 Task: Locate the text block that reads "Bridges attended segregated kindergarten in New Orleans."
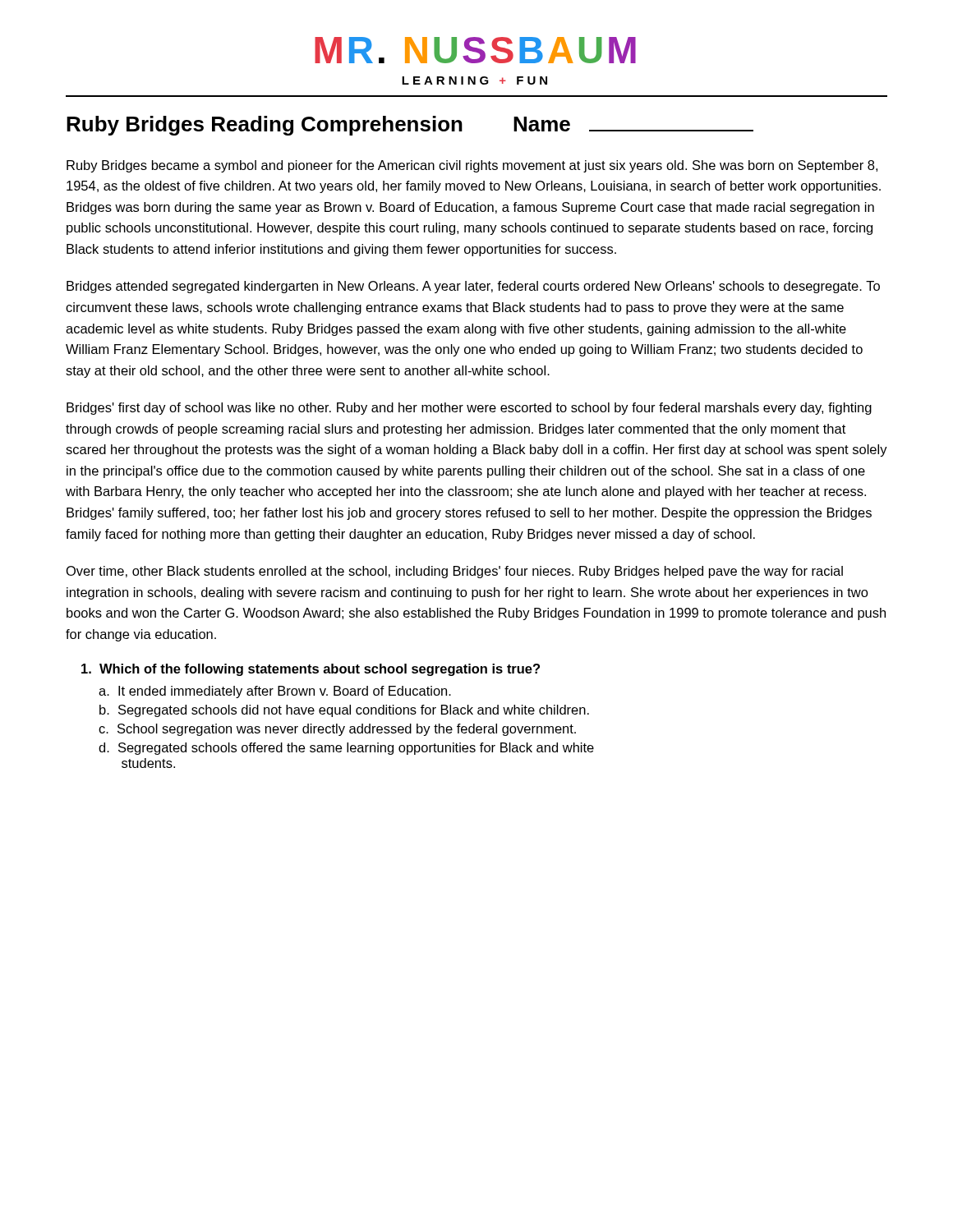473,328
